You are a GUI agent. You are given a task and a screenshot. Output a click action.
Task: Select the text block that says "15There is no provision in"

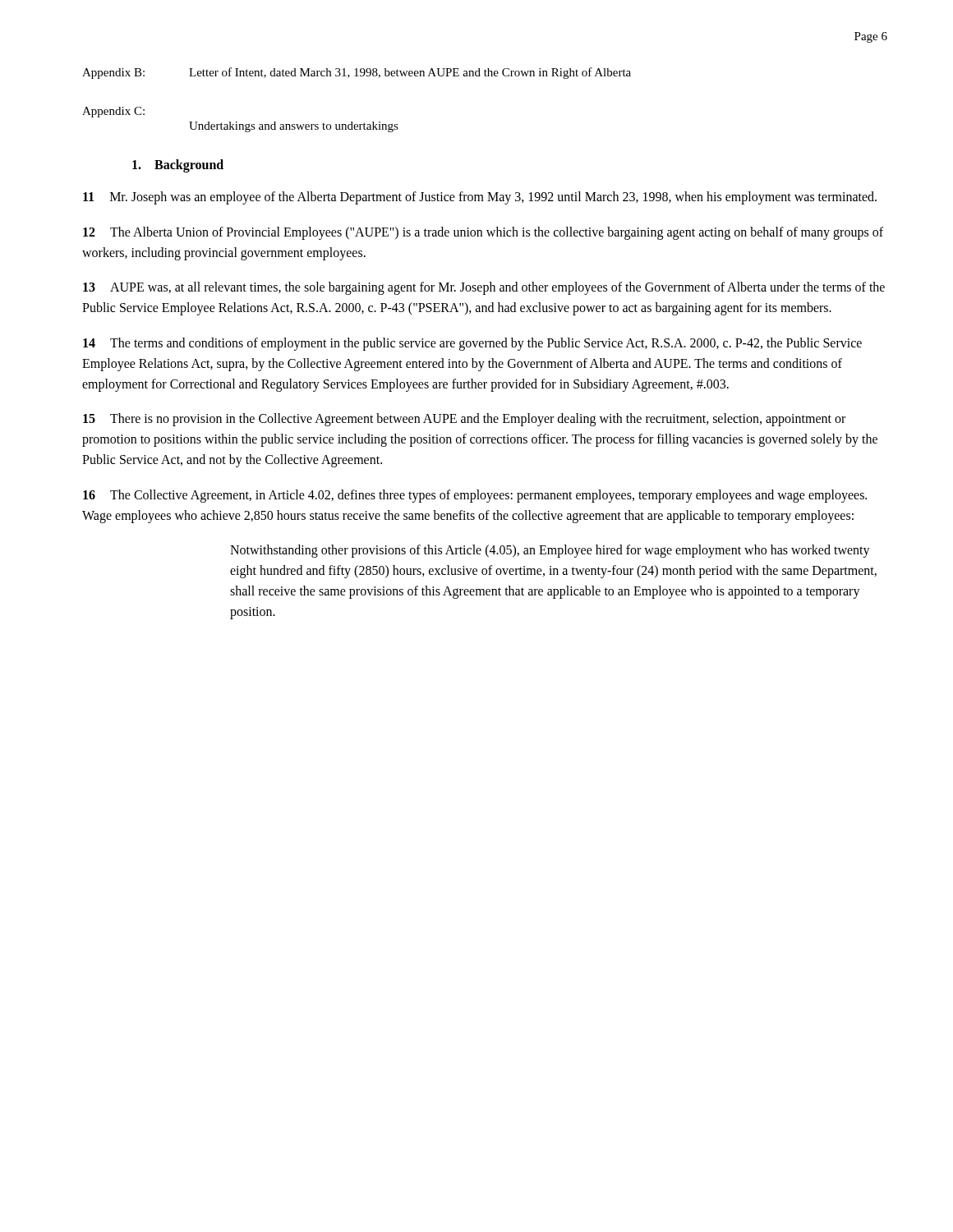pos(480,439)
